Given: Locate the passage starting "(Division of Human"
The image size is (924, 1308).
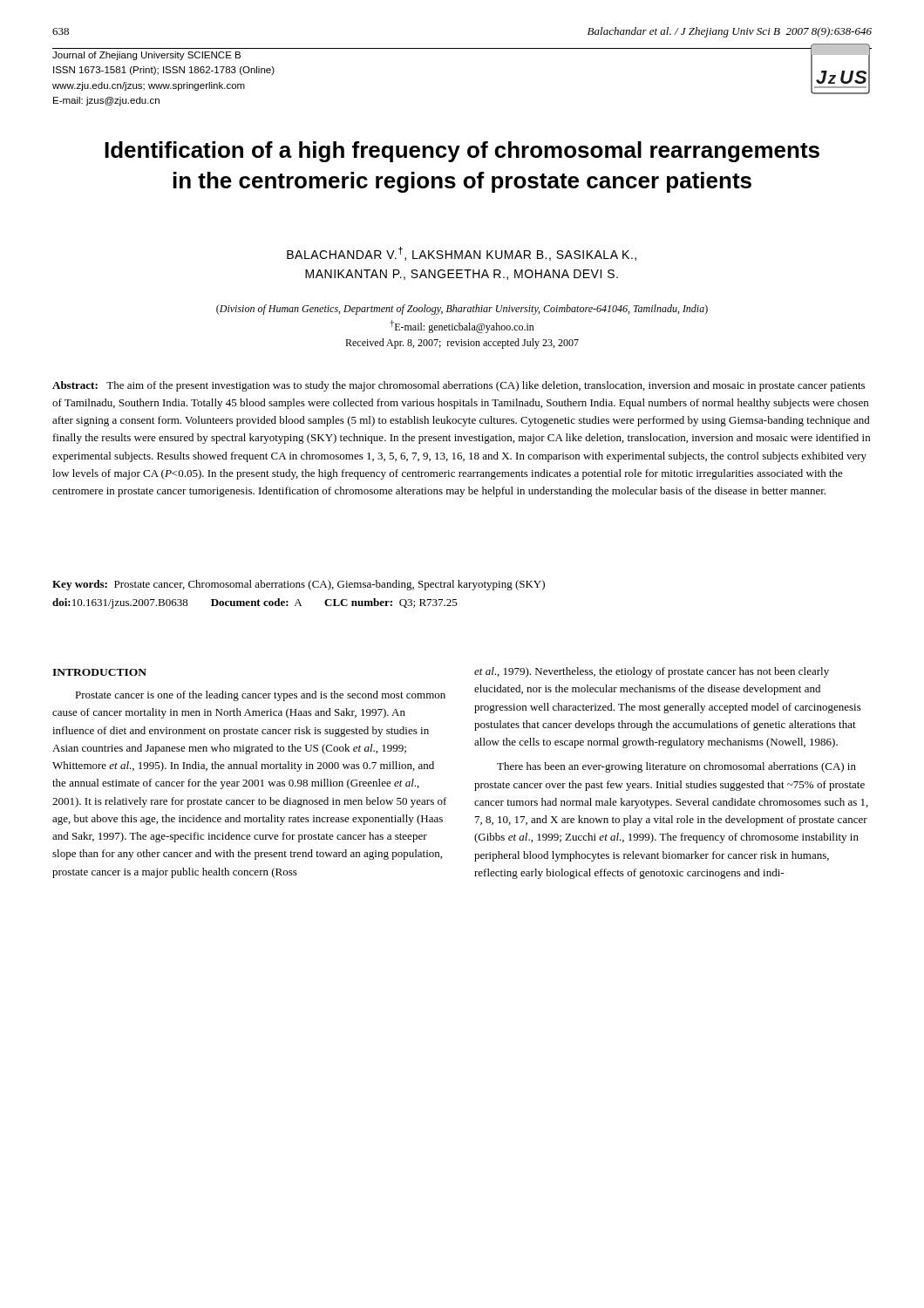Looking at the screenshot, I should point(462,326).
